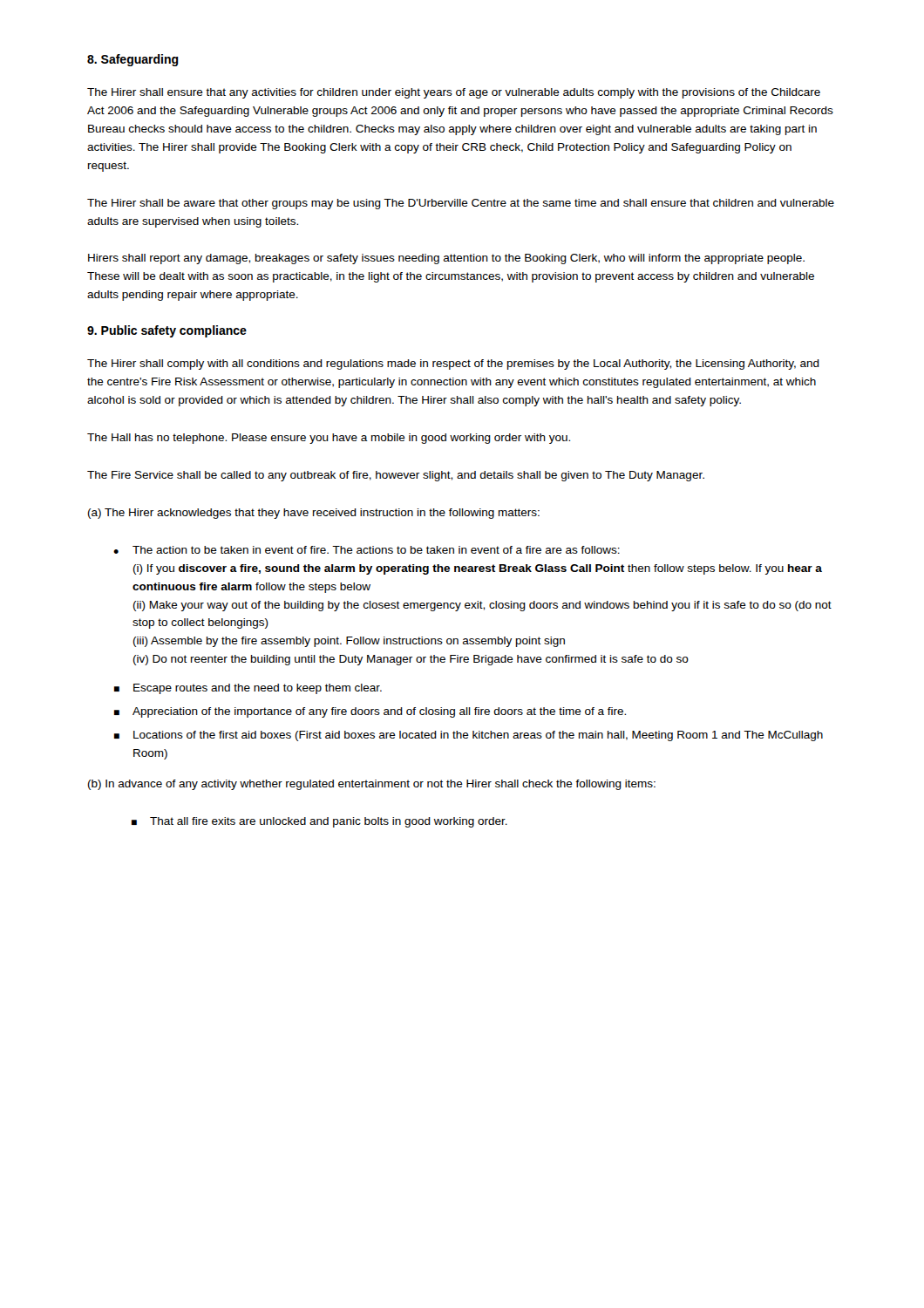The image size is (924, 1308).
Task: Click the passage that begins "The Hirer shall be aware that other groups"
Action: coord(461,212)
